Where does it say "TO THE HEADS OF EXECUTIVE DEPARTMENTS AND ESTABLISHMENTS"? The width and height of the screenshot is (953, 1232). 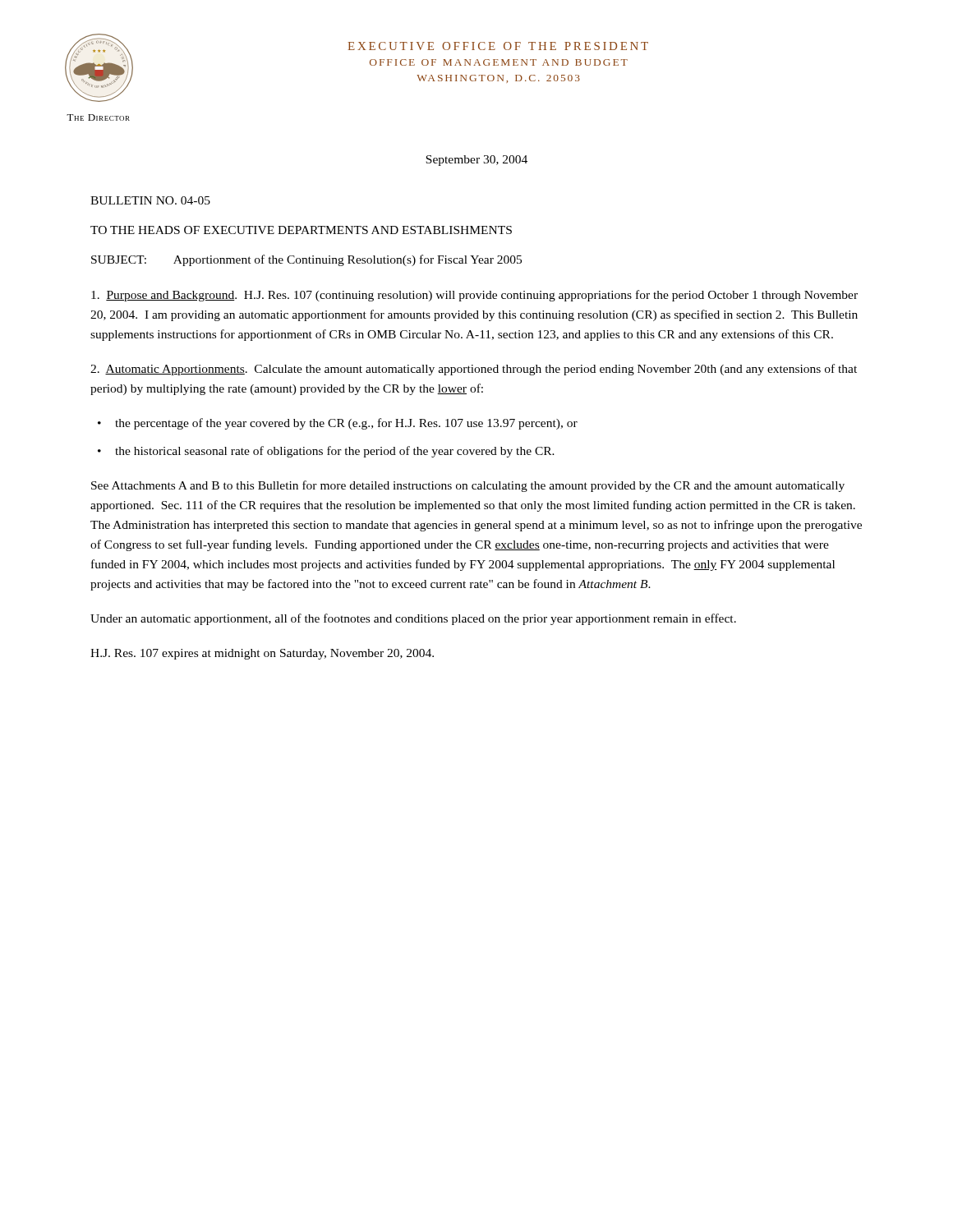[x=301, y=230]
